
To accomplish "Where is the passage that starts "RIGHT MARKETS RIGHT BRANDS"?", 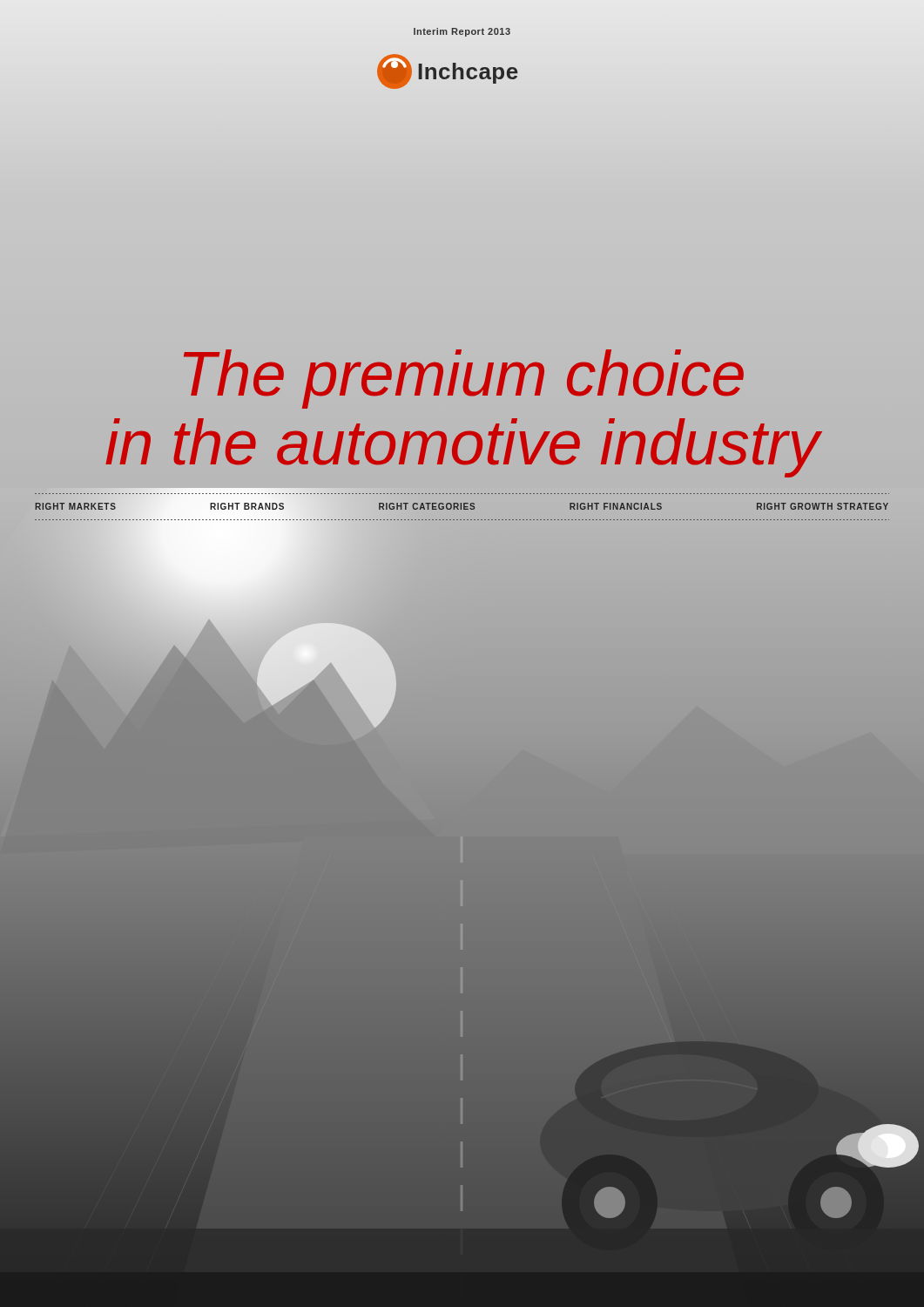I will pyautogui.click(x=462, y=507).
